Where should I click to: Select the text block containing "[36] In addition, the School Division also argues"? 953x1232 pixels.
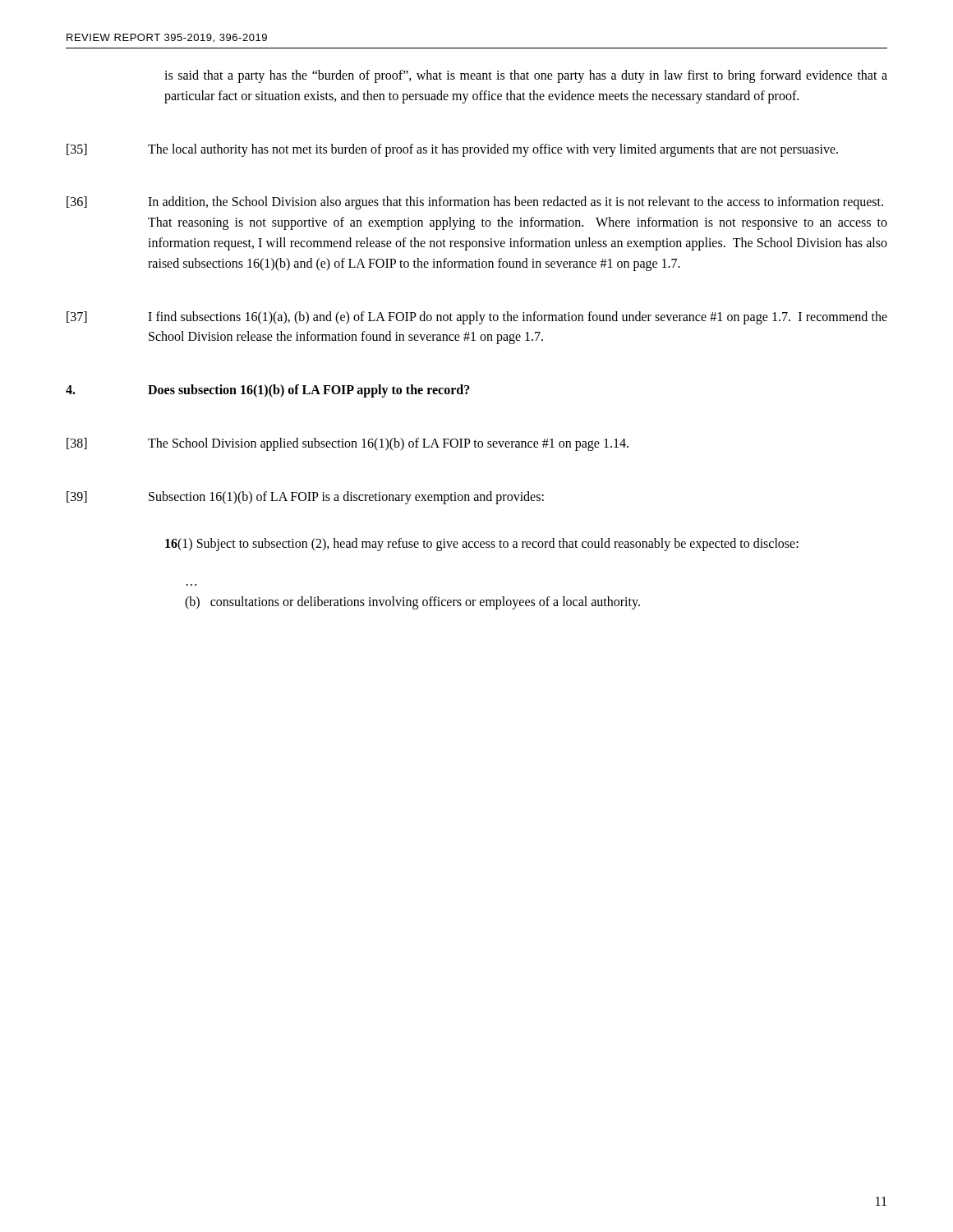[x=476, y=233]
